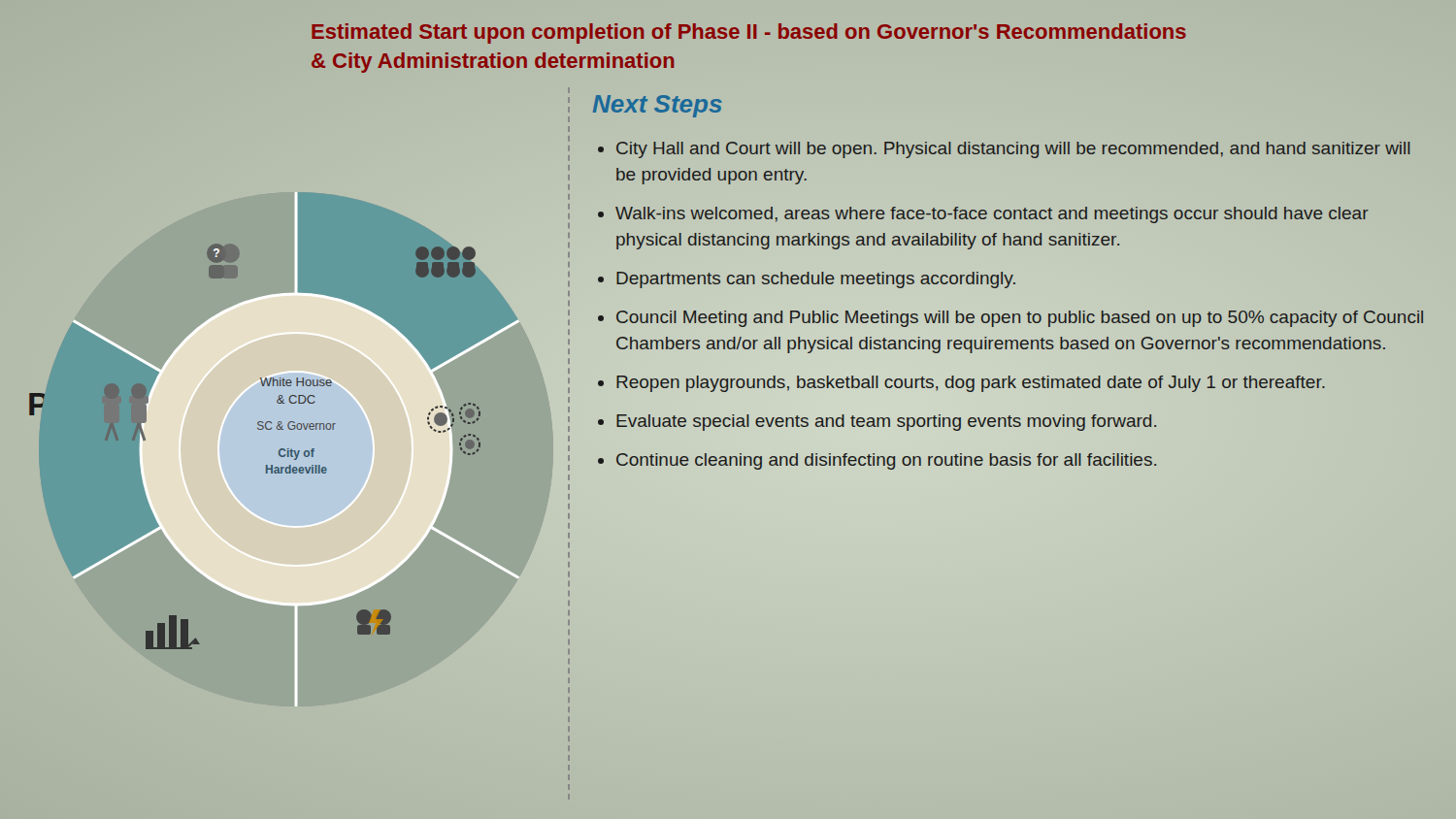Find the block on this page that starts "Departments can schedule meetings"
The width and height of the screenshot is (1456, 819).
816,278
